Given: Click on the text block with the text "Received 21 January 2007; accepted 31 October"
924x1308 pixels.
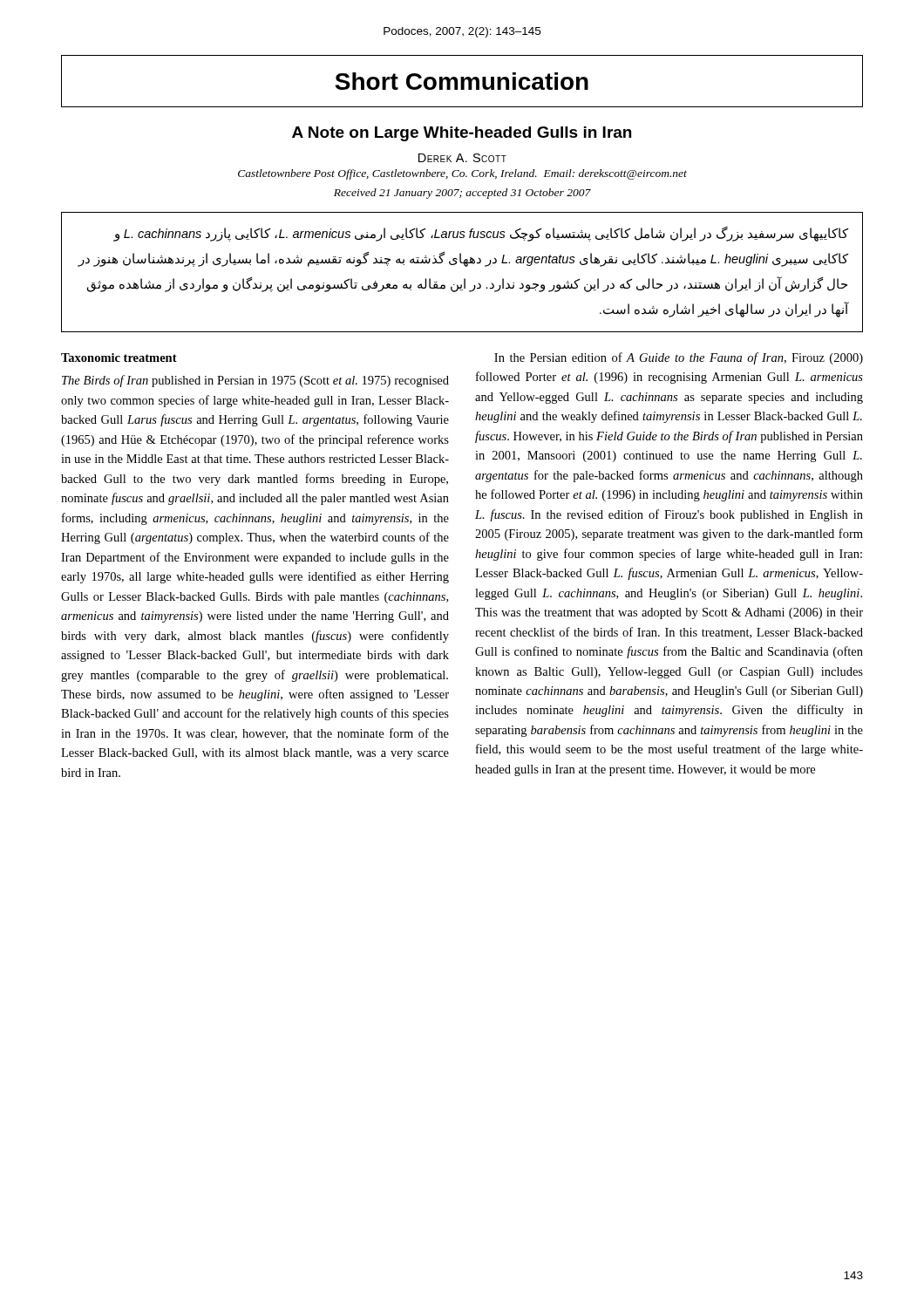Looking at the screenshot, I should pos(462,192).
